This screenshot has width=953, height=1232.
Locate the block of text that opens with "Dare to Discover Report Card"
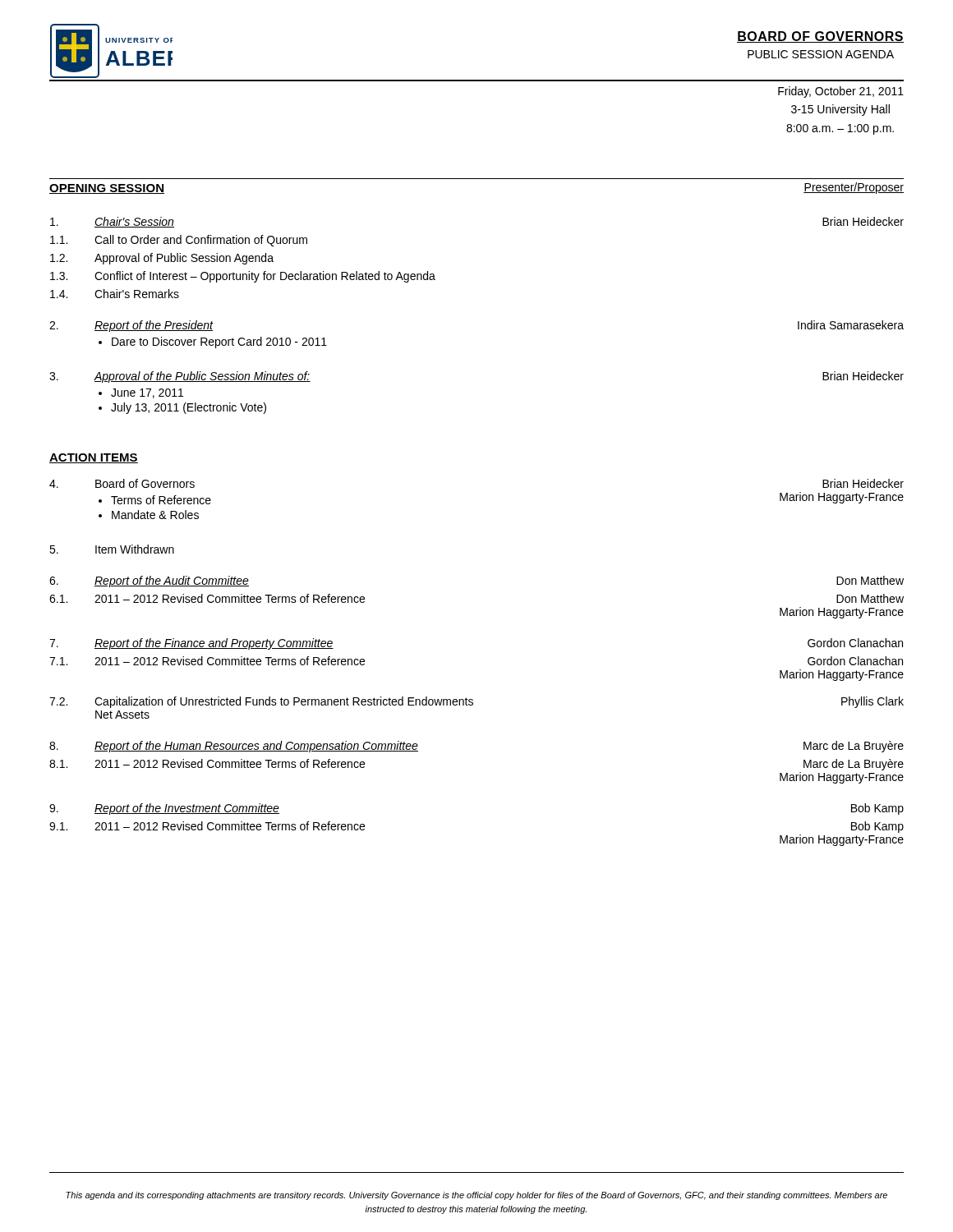tap(219, 342)
